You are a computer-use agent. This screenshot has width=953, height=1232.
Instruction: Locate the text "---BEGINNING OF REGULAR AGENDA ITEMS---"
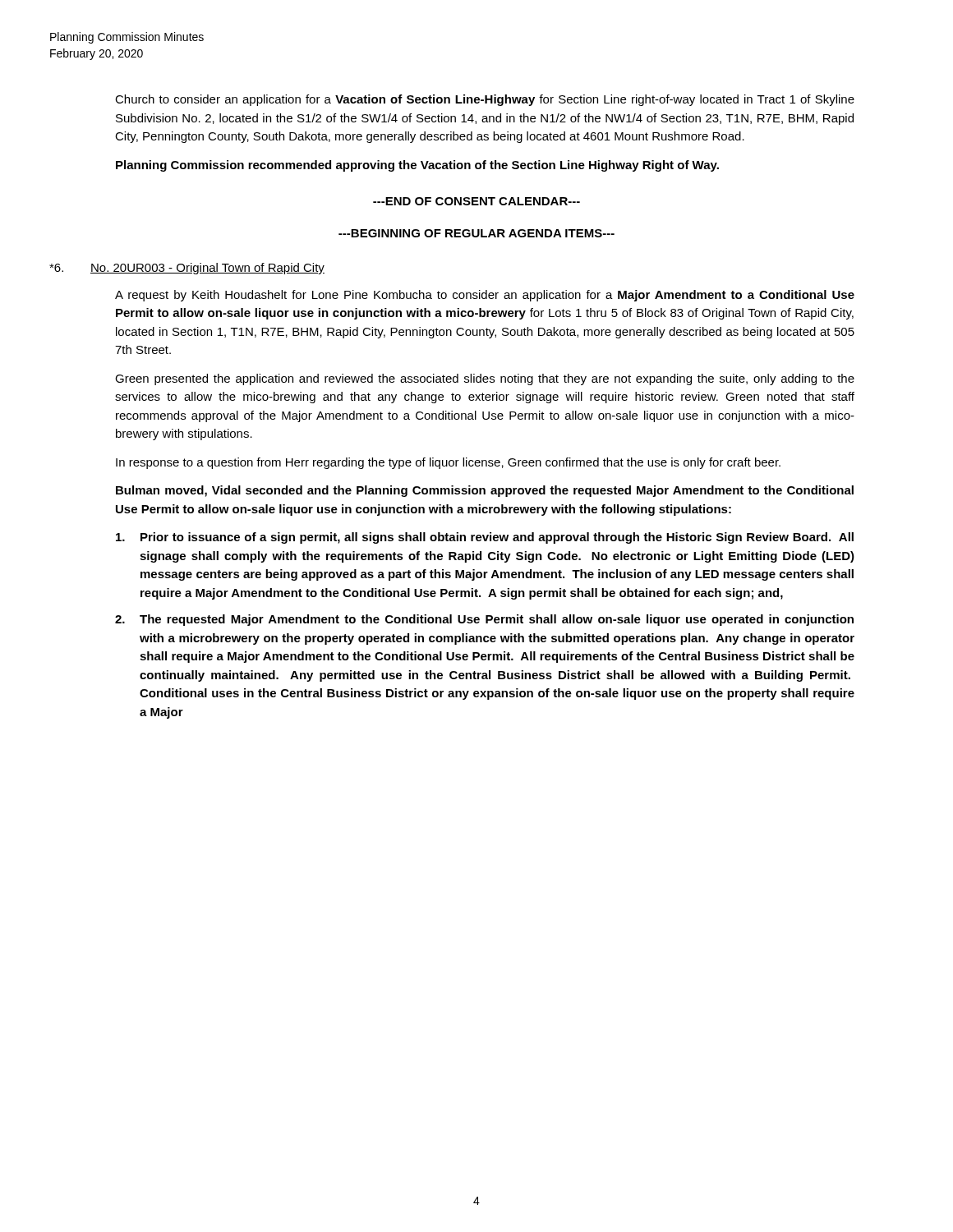point(476,232)
